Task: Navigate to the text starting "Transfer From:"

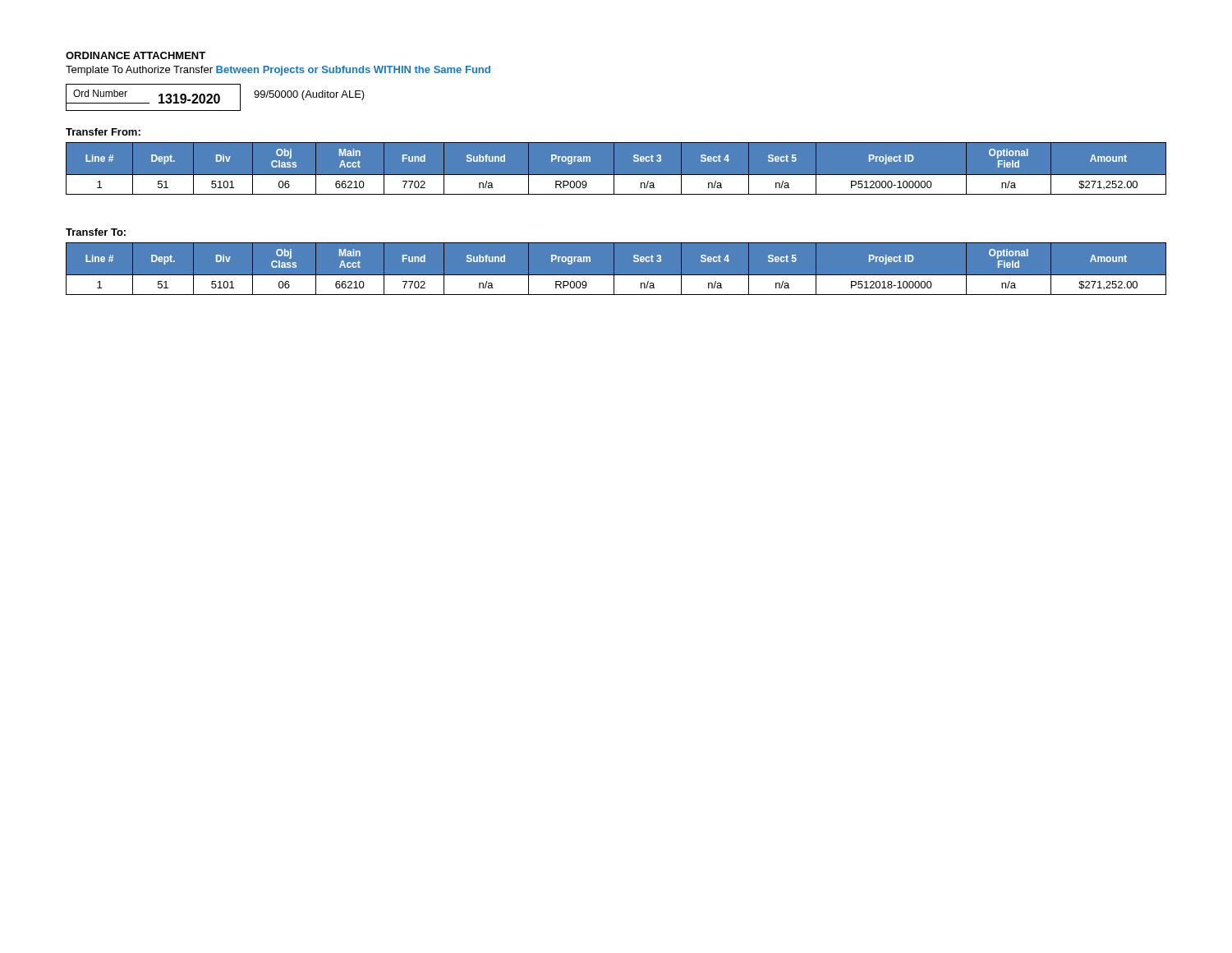Action: (x=103, y=132)
